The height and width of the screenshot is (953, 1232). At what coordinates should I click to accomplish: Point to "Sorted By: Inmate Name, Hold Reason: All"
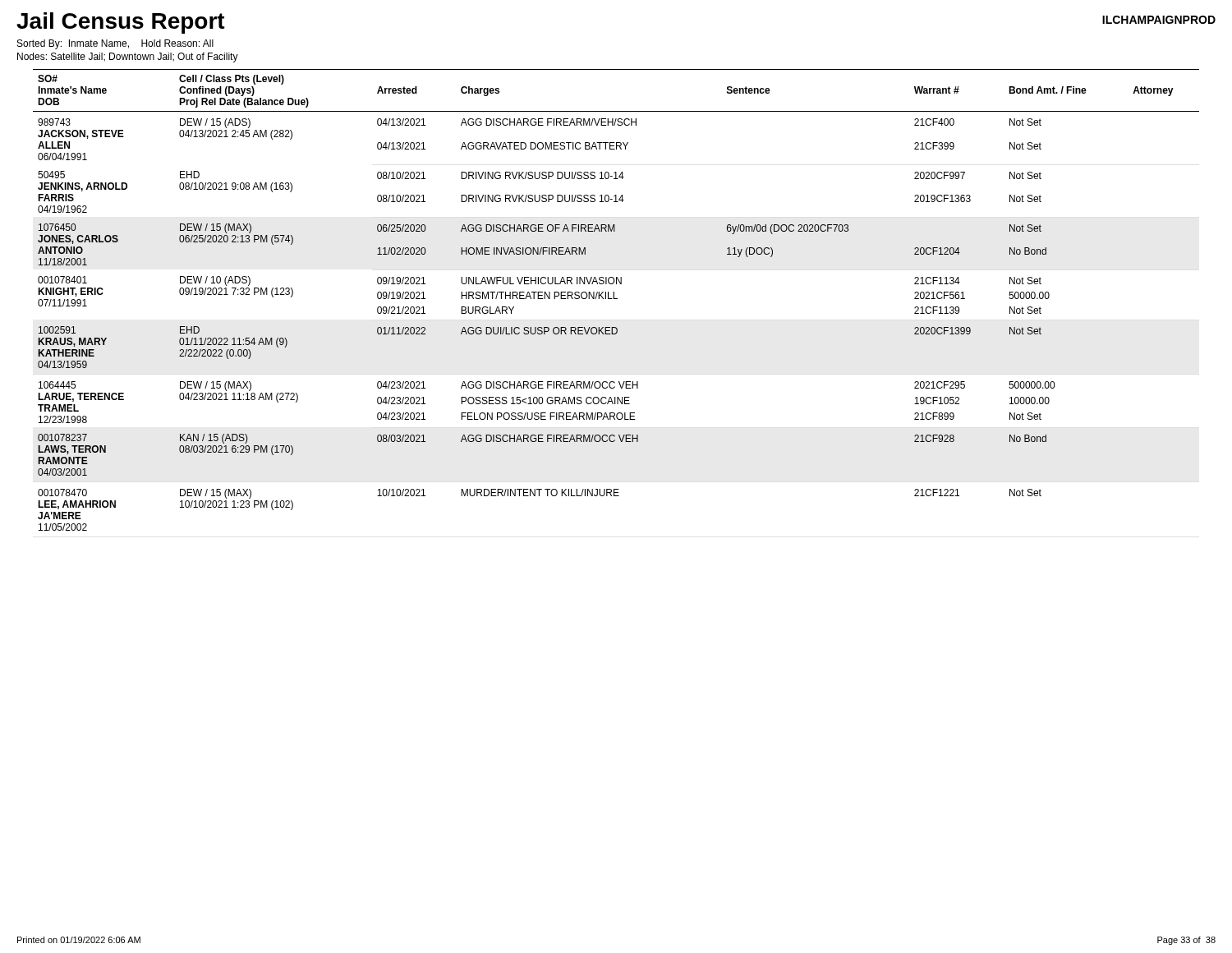[x=115, y=44]
